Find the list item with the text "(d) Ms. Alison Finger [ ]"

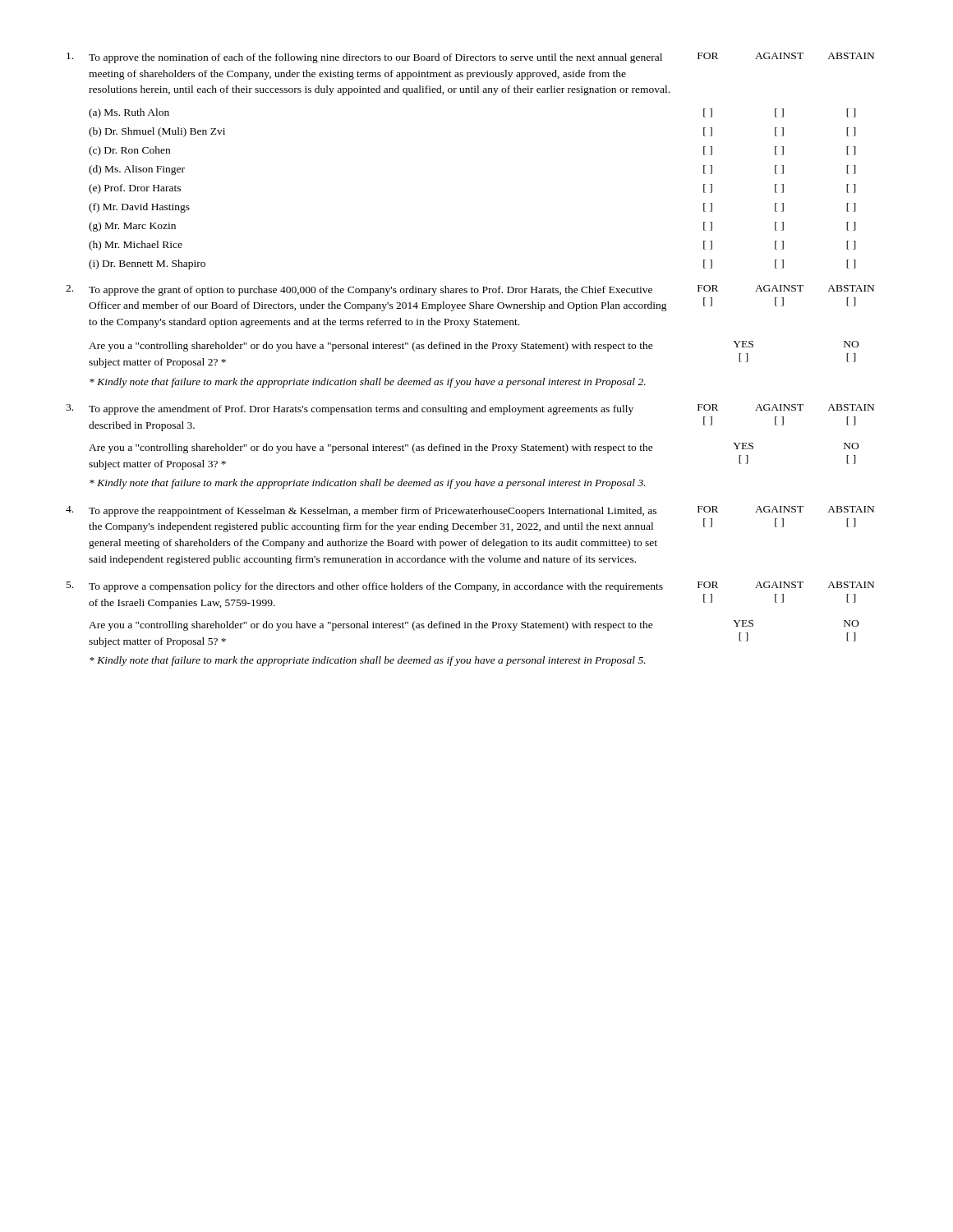pos(134,170)
